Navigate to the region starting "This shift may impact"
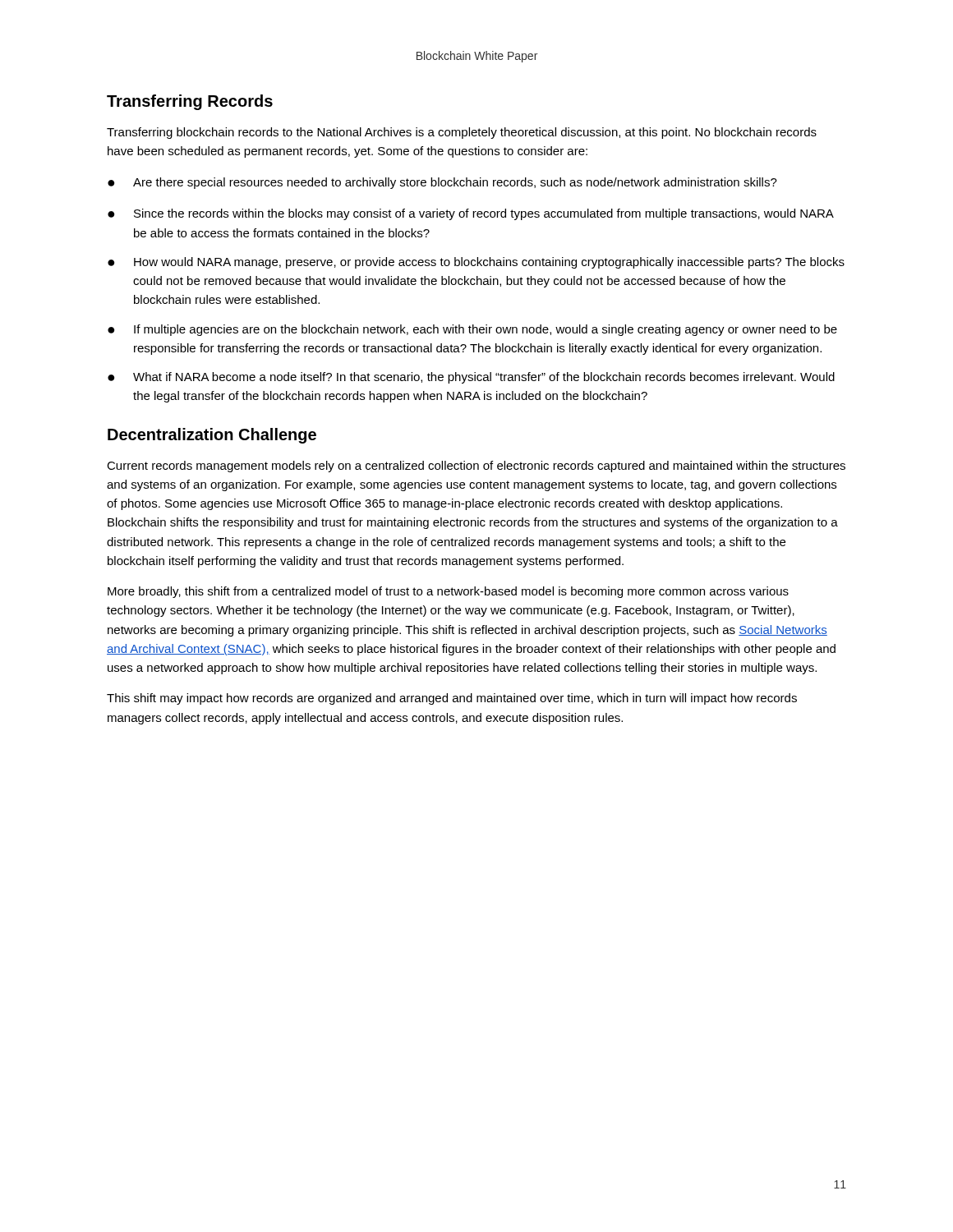Screen dimensions: 1232x953 click(452, 708)
